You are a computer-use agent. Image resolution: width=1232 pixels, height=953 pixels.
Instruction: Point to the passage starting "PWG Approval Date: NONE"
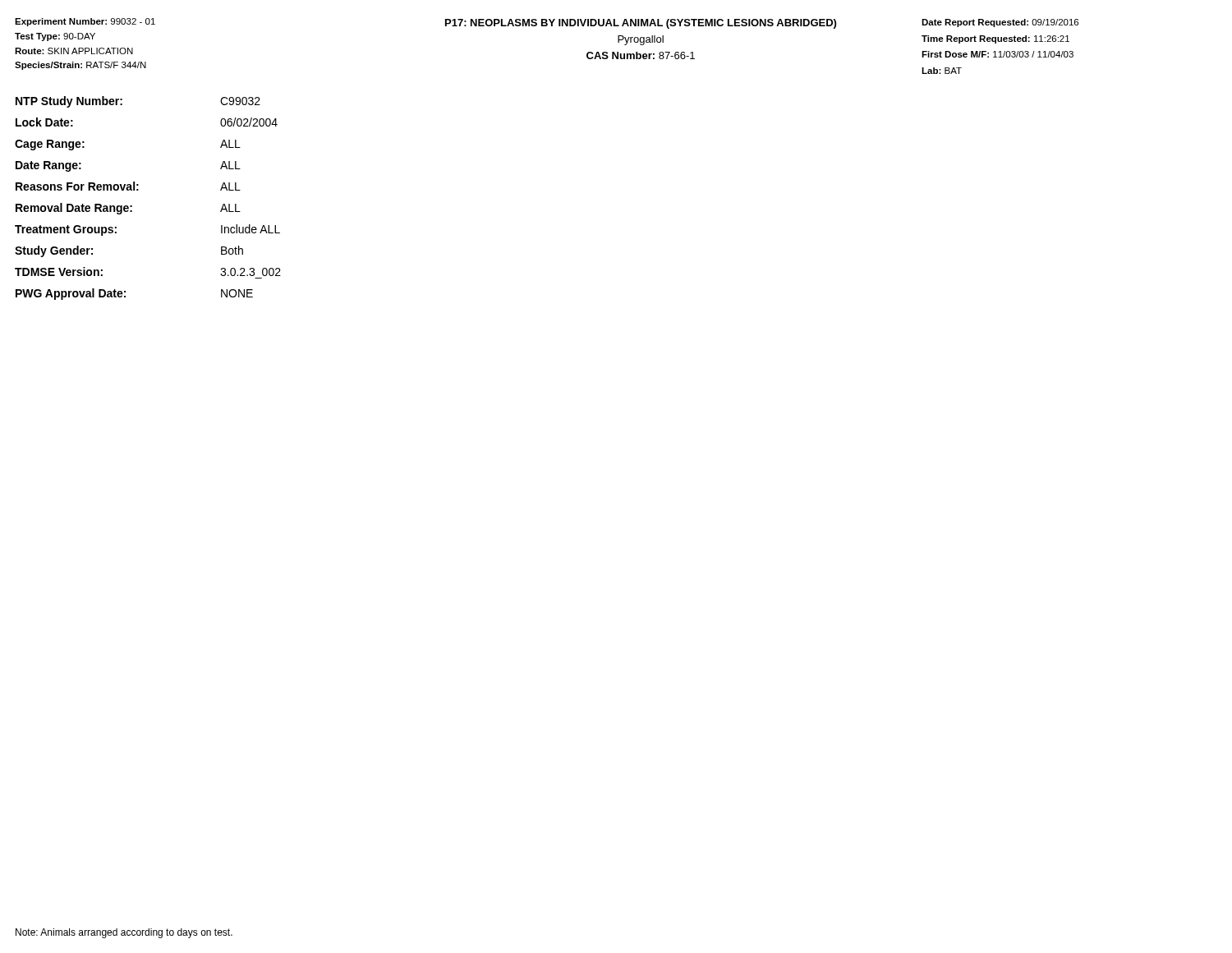click(134, 293)
